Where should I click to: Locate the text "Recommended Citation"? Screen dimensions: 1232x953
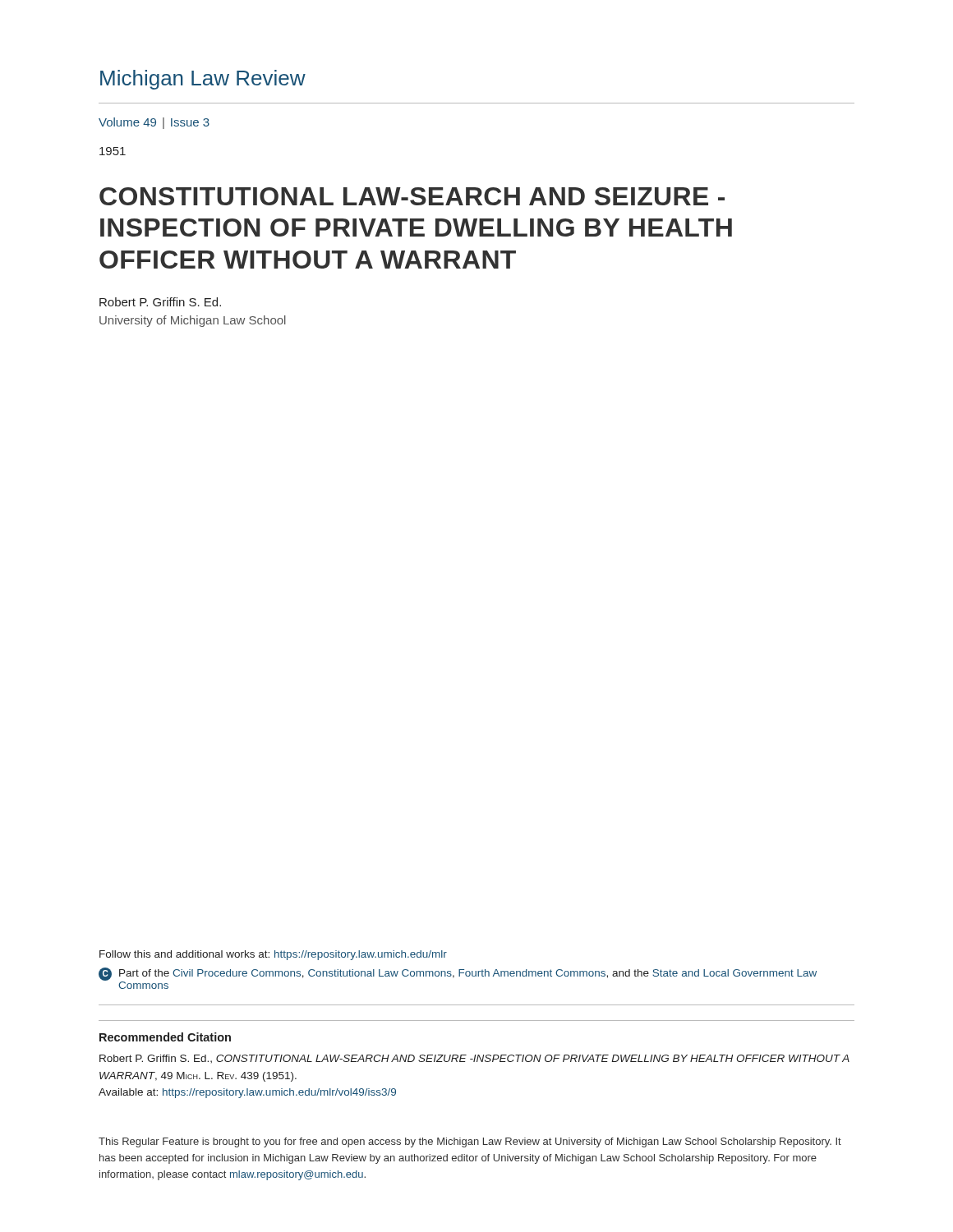(165, 1038)
